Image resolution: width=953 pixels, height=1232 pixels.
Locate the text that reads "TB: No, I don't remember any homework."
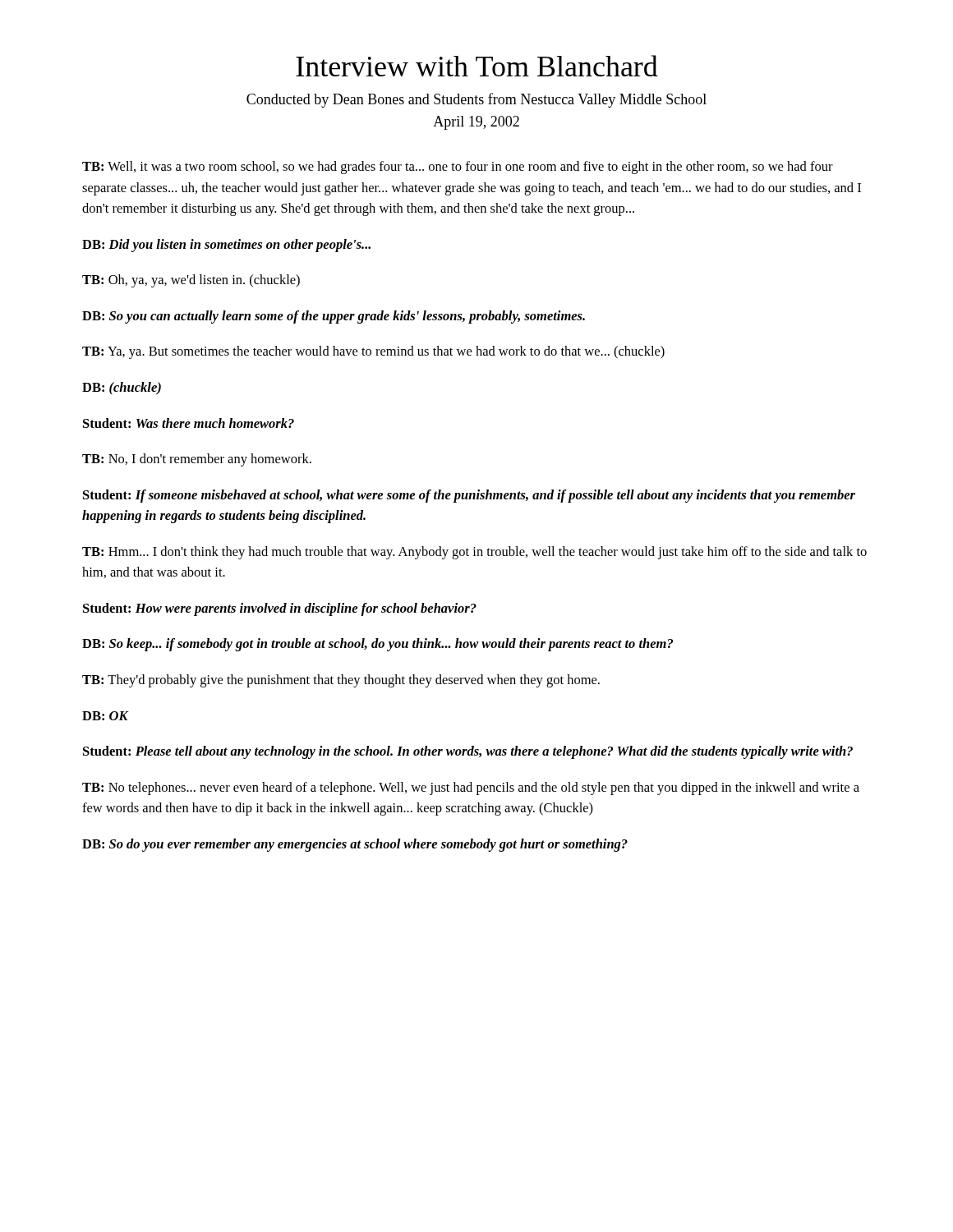click(197, 460)
